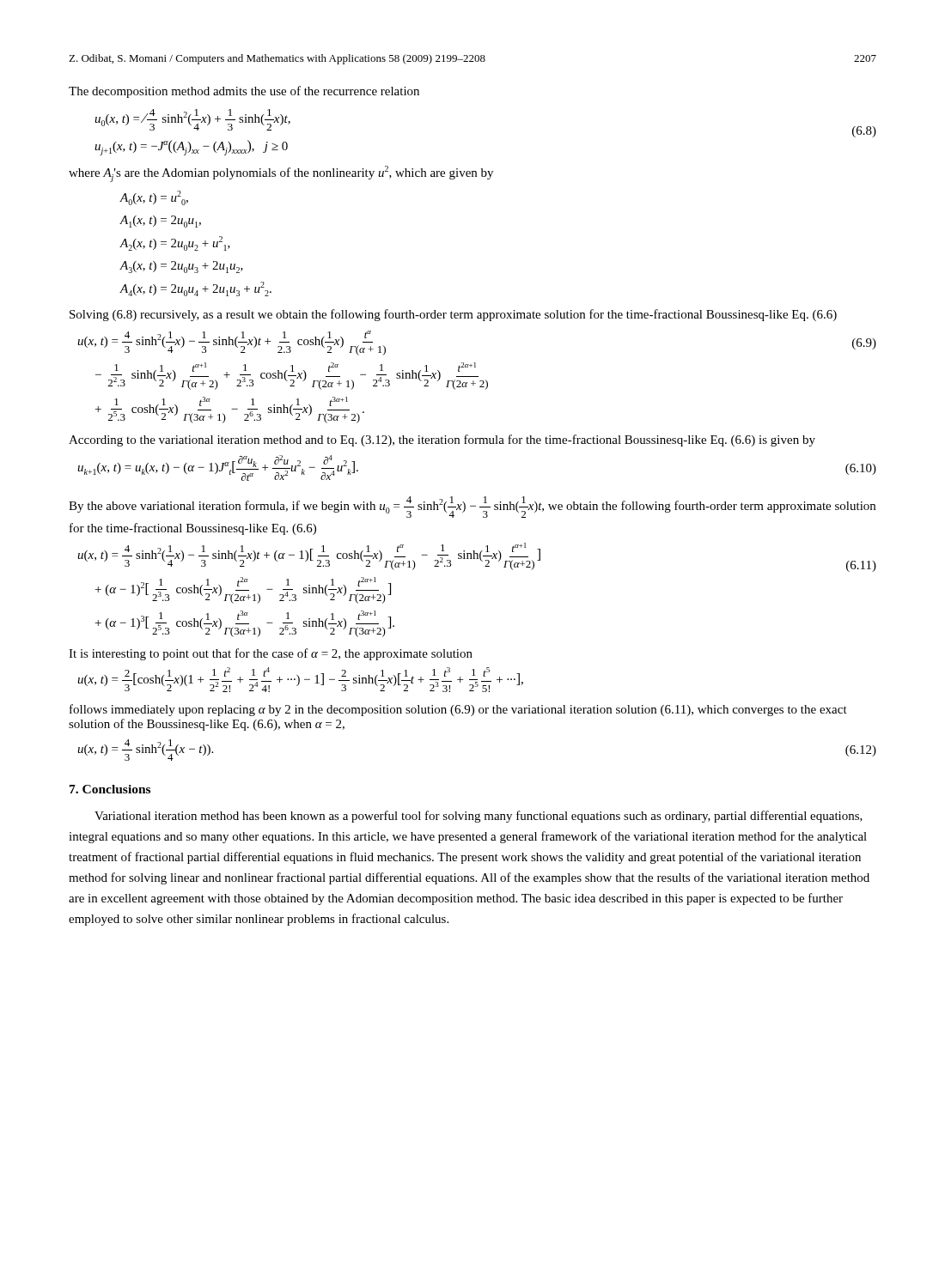Click on the text block with the text "According to the variational iteration method and to"

pos(442,440)
